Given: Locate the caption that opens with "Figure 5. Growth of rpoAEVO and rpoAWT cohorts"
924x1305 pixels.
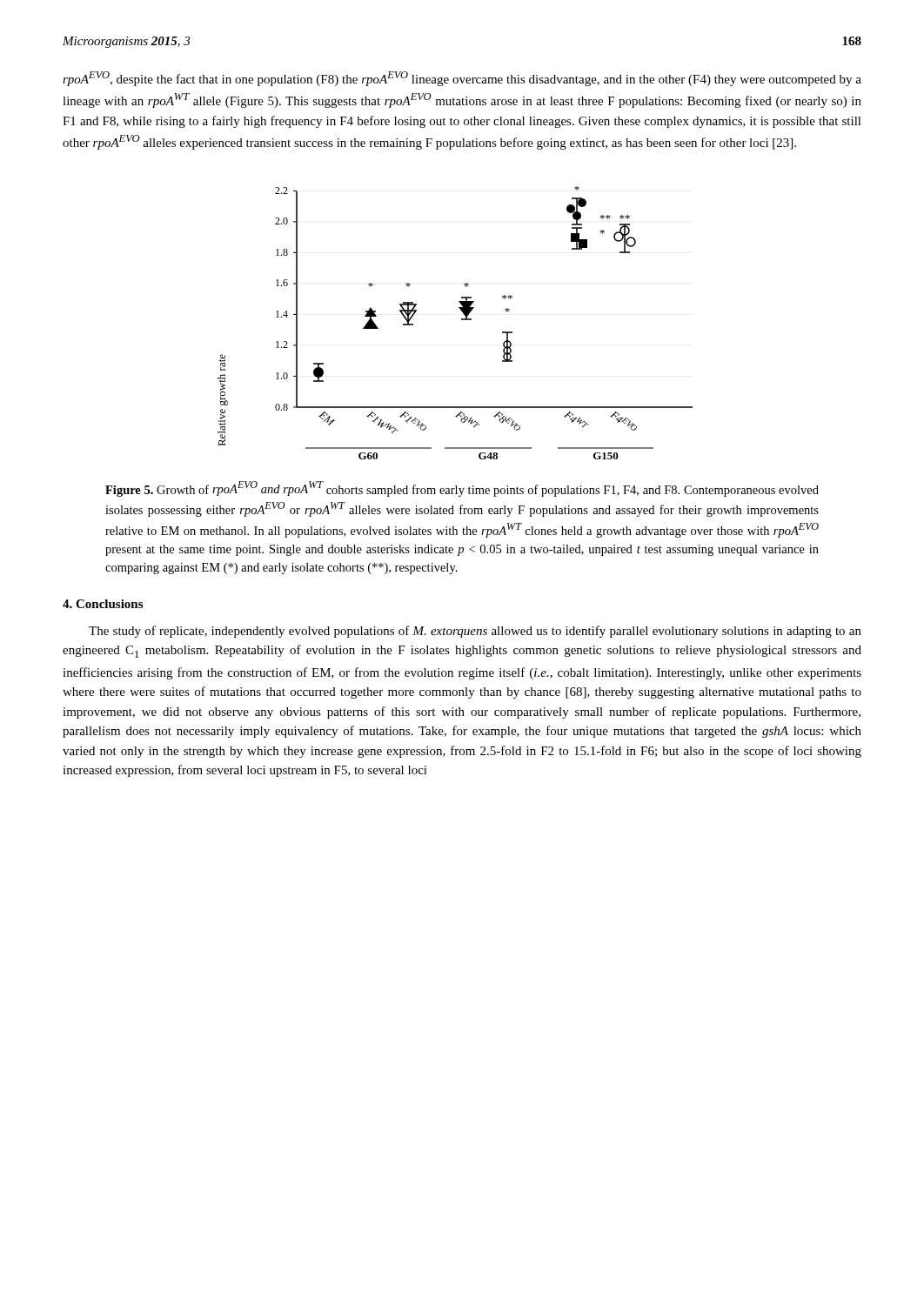Looking at the screenshot, I should [462, 527].
